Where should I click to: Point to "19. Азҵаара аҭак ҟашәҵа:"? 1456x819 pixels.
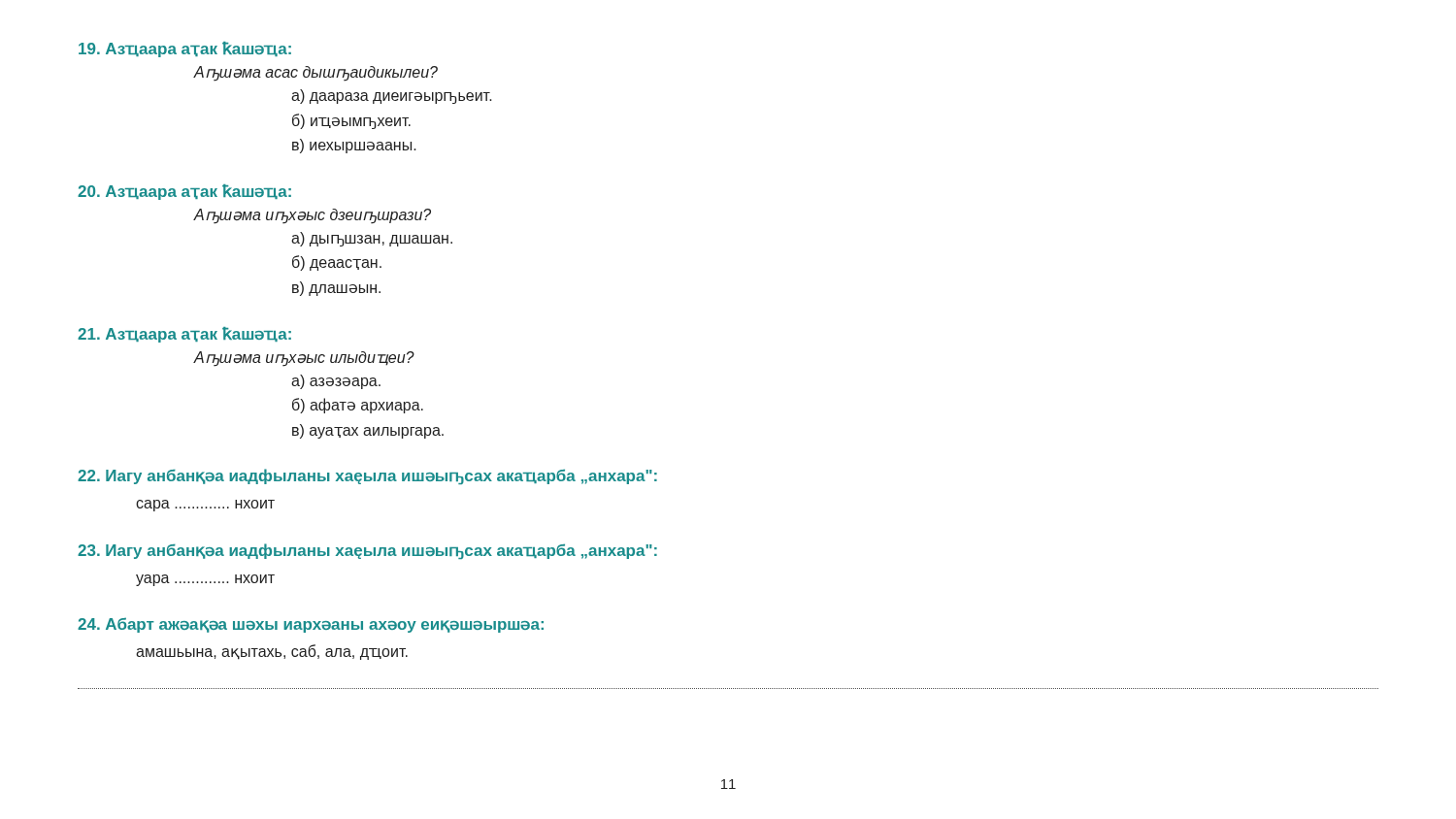coord(185,49)
